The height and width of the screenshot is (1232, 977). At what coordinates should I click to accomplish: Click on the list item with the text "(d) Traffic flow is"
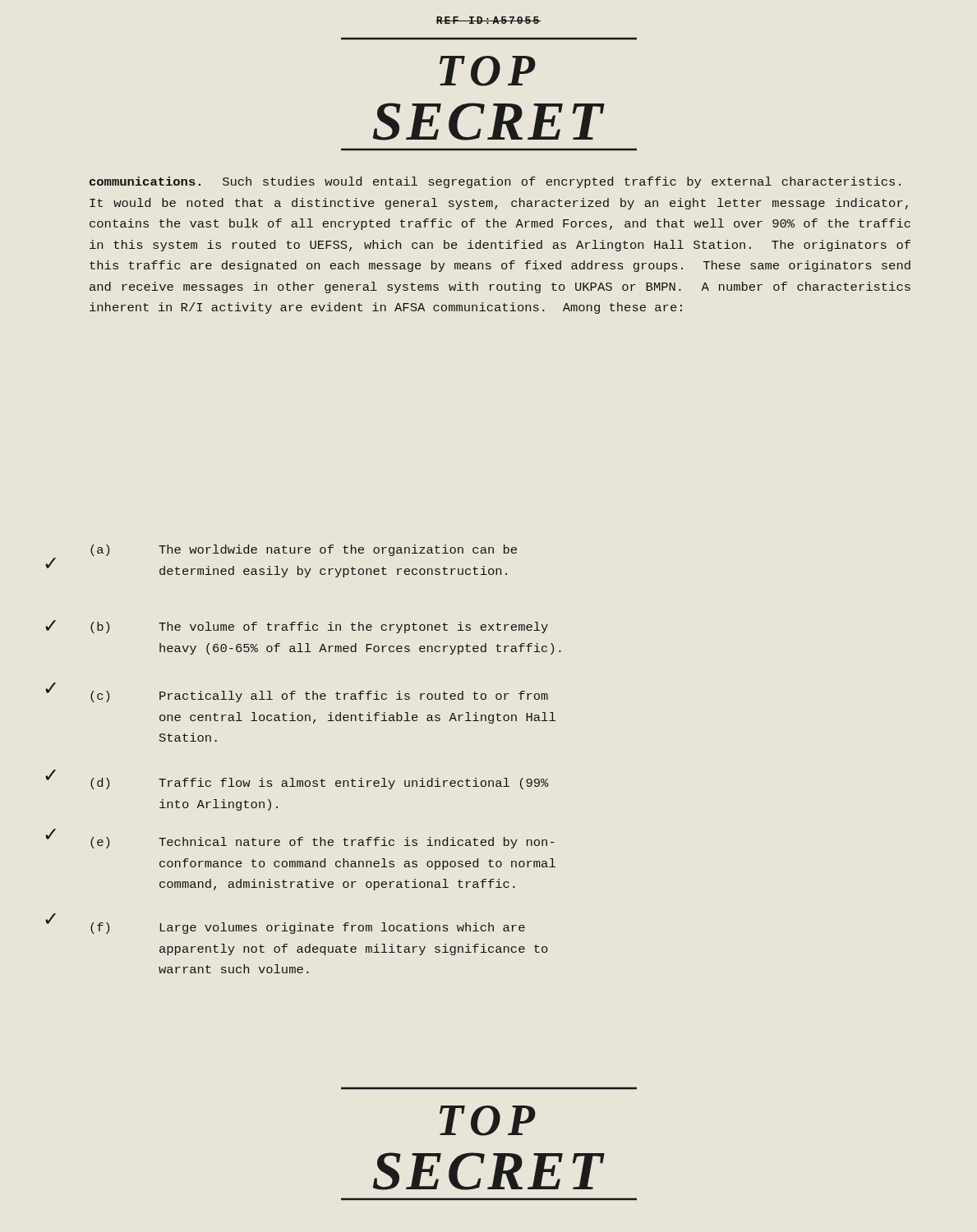[319, 795]
